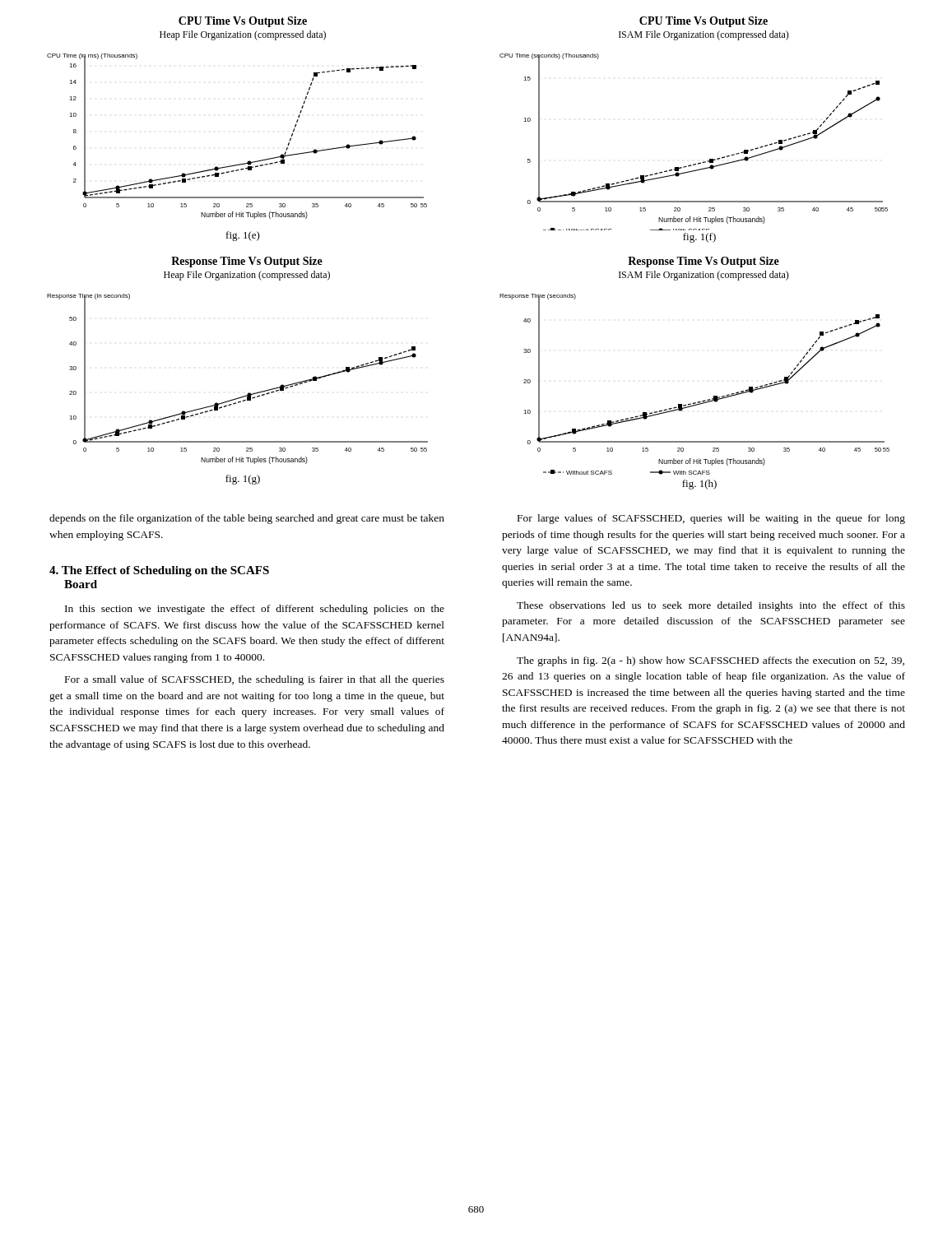This screenshot has width=952, height=1234.
Task: Navigate to the text starting "depends on the file"
Action: 247,526
